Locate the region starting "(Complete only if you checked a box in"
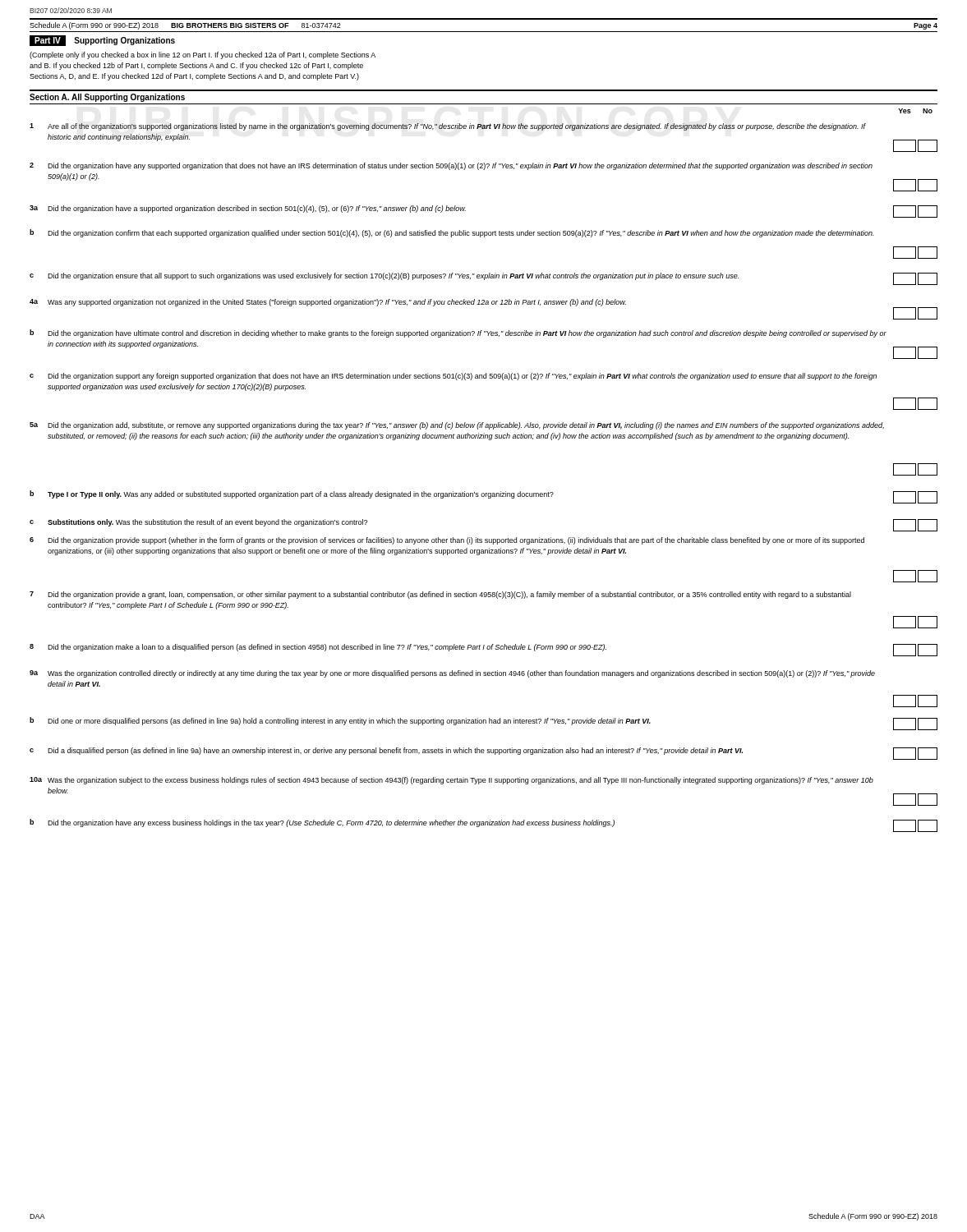This screenshot has width=967, height=1232. click(x=203, y=65)
